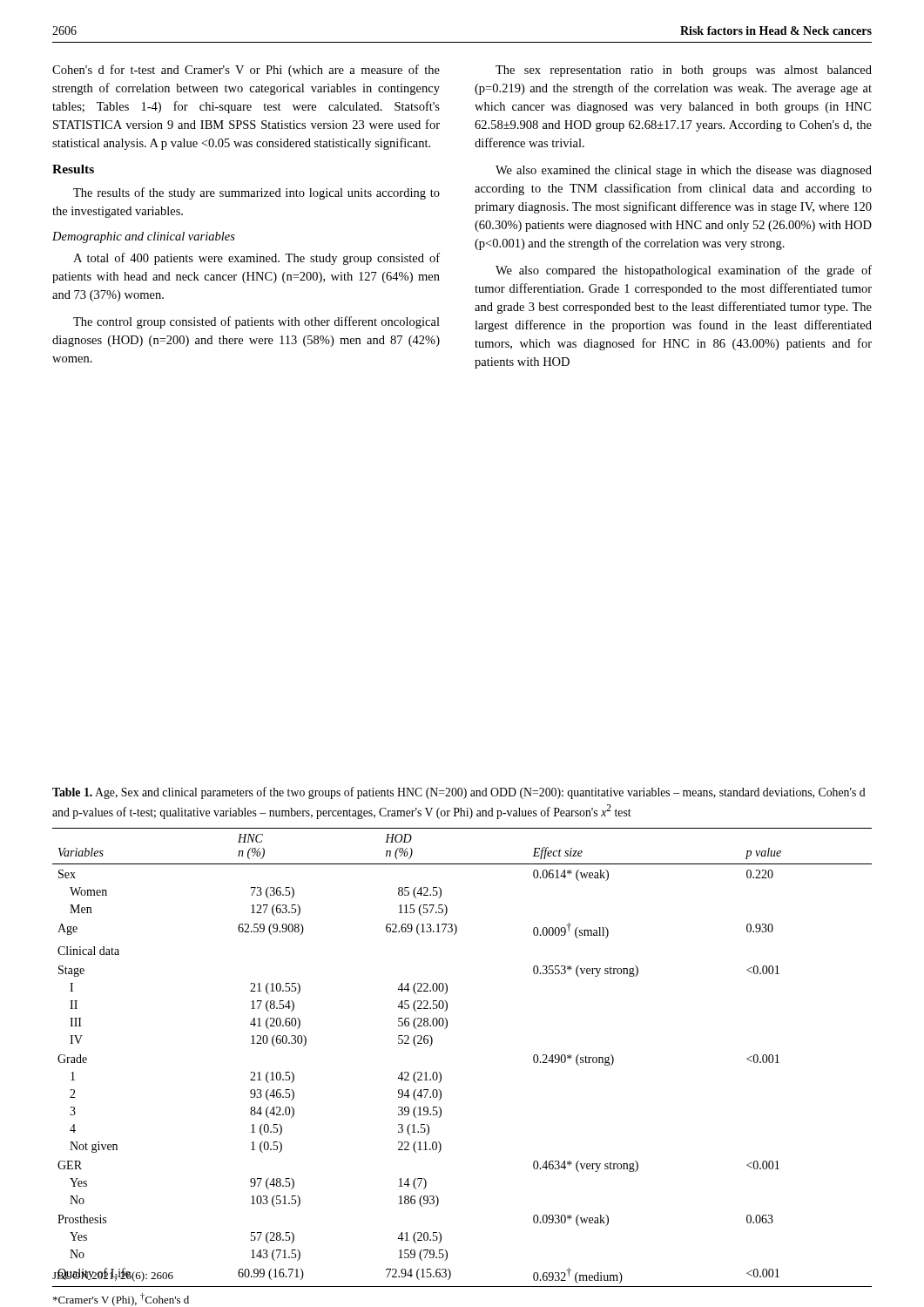Locate the text block that says "Cohen's d for t-test and Cramer's V"
The height and width of the screenshot is (1307, 924).
(246, 106)
